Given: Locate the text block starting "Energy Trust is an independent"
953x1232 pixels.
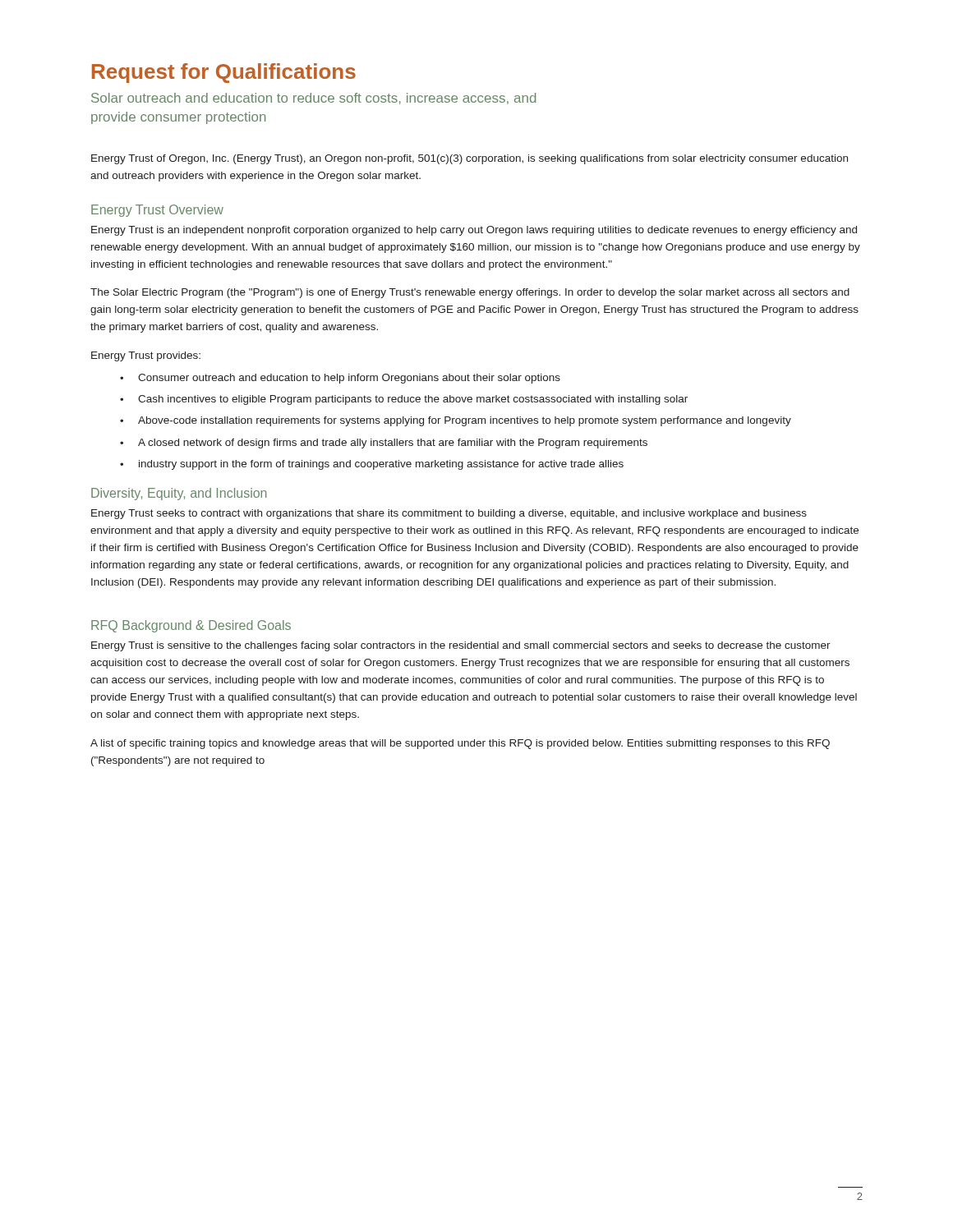Looking at the screenshot, I should pos(476,247).
